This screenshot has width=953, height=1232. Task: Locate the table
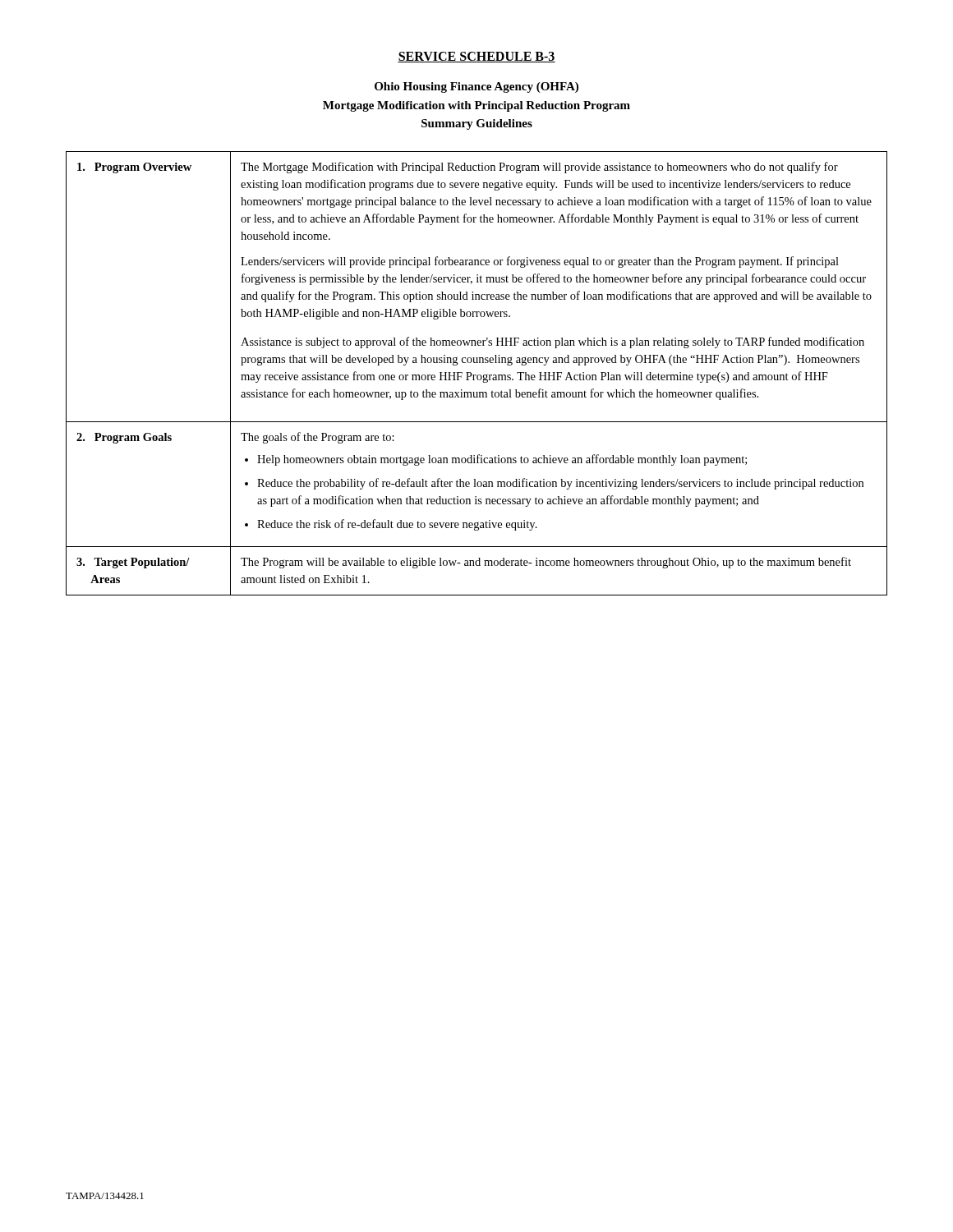[x=476, y=373]
